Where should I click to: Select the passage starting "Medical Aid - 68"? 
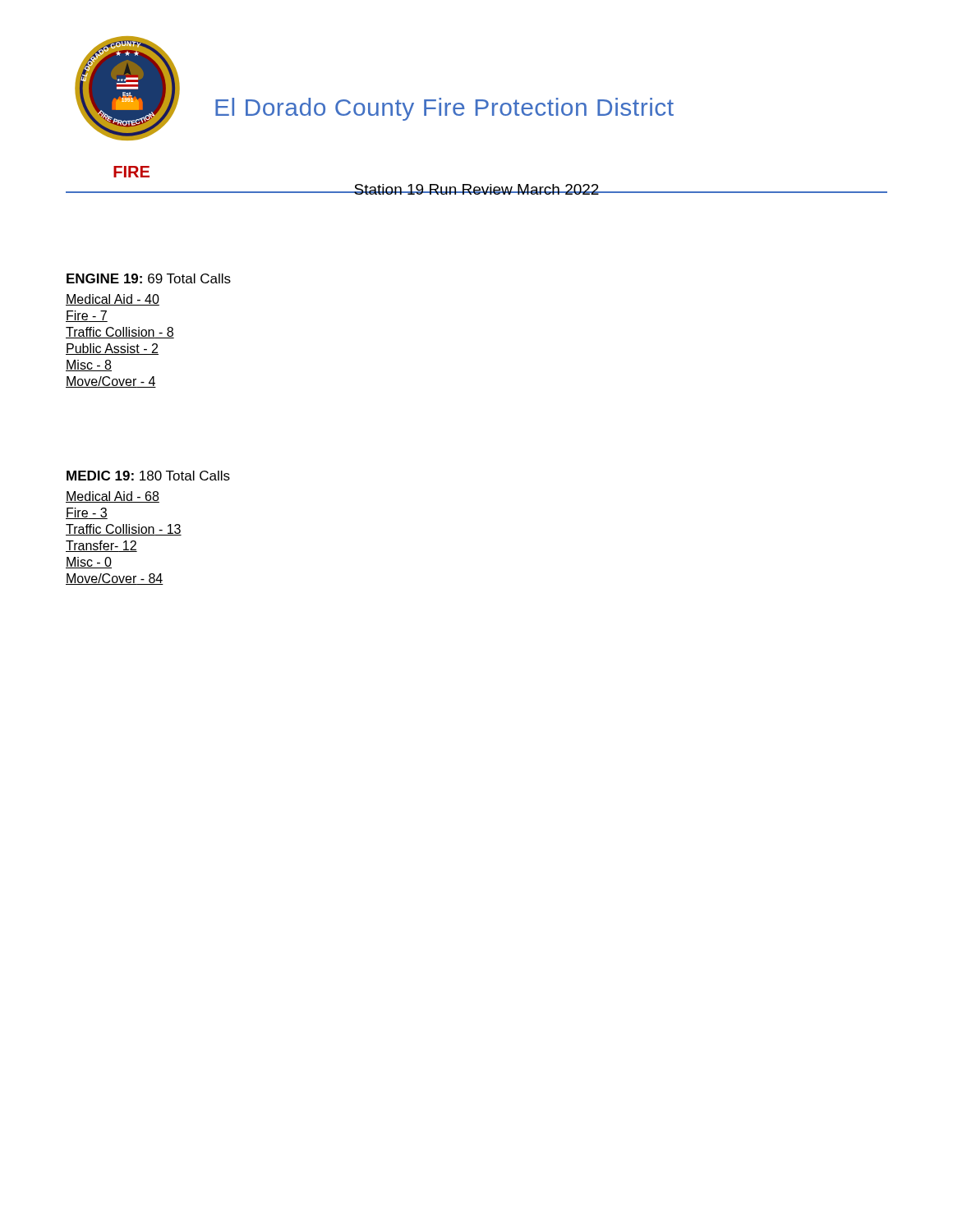113,496
